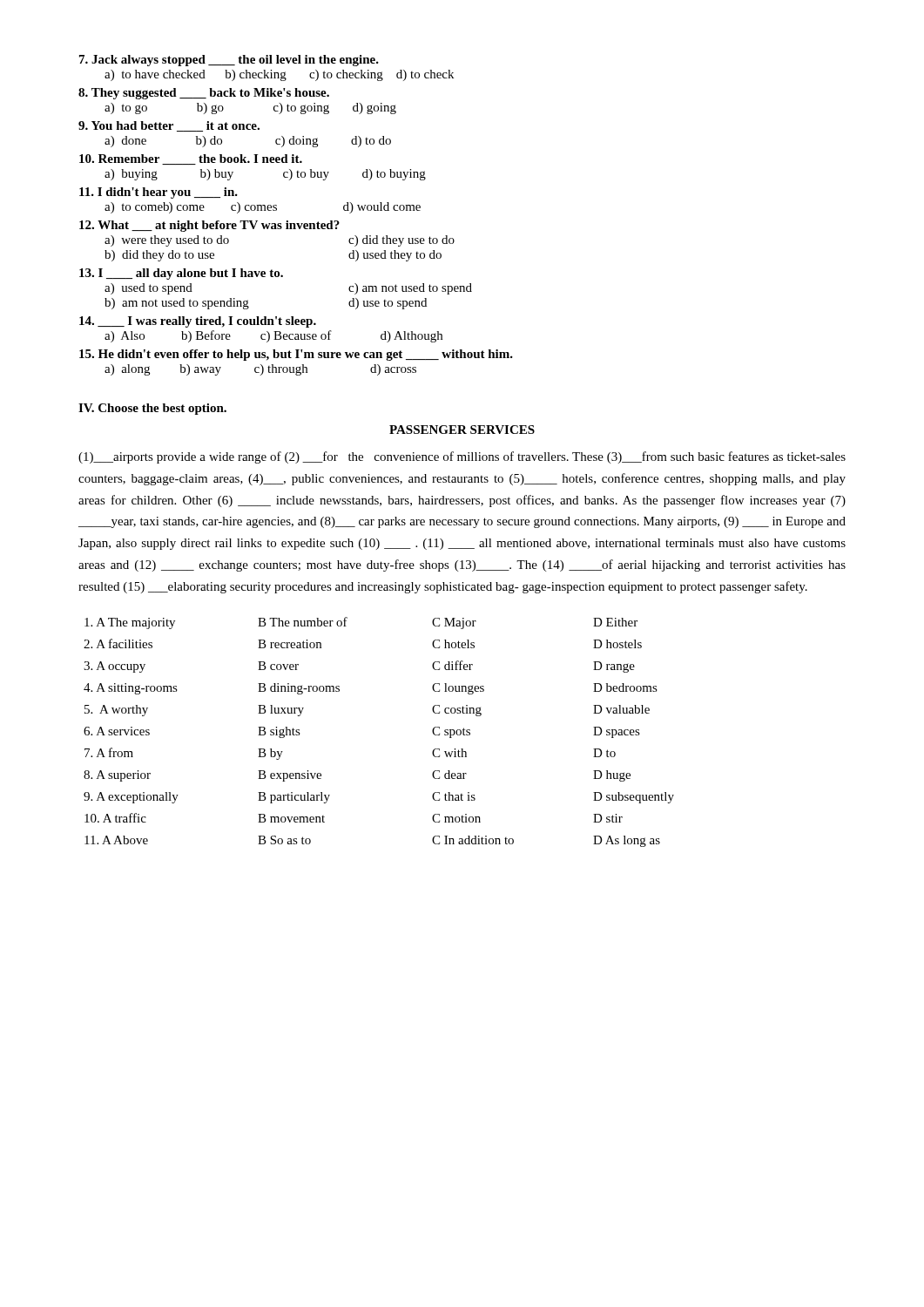Viewport: 924px width, 1307px height.
Task: Click the passage that begins "7. Jack always stopped"
Action: [x=462, y=67]
